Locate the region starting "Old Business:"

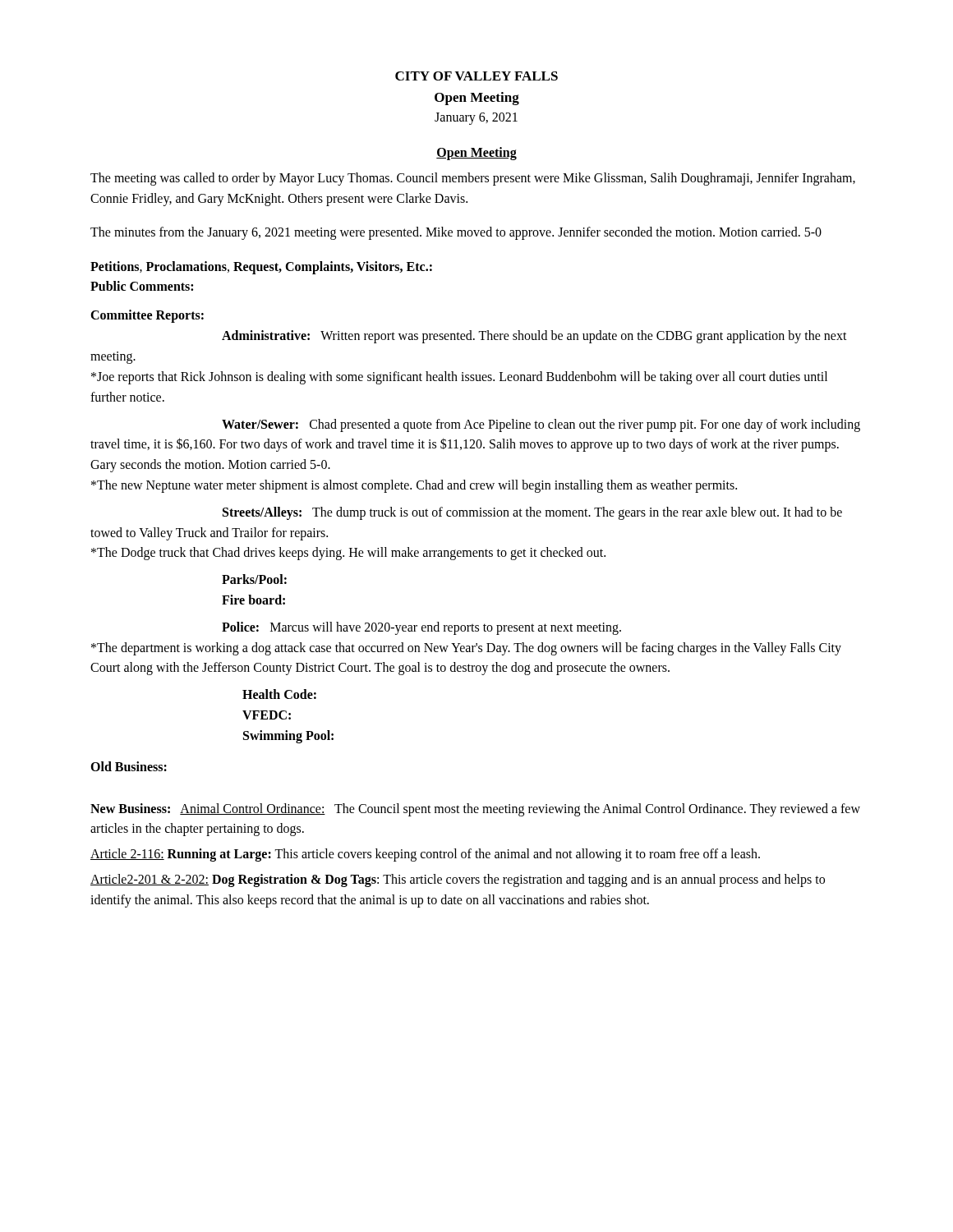point(129,766)
